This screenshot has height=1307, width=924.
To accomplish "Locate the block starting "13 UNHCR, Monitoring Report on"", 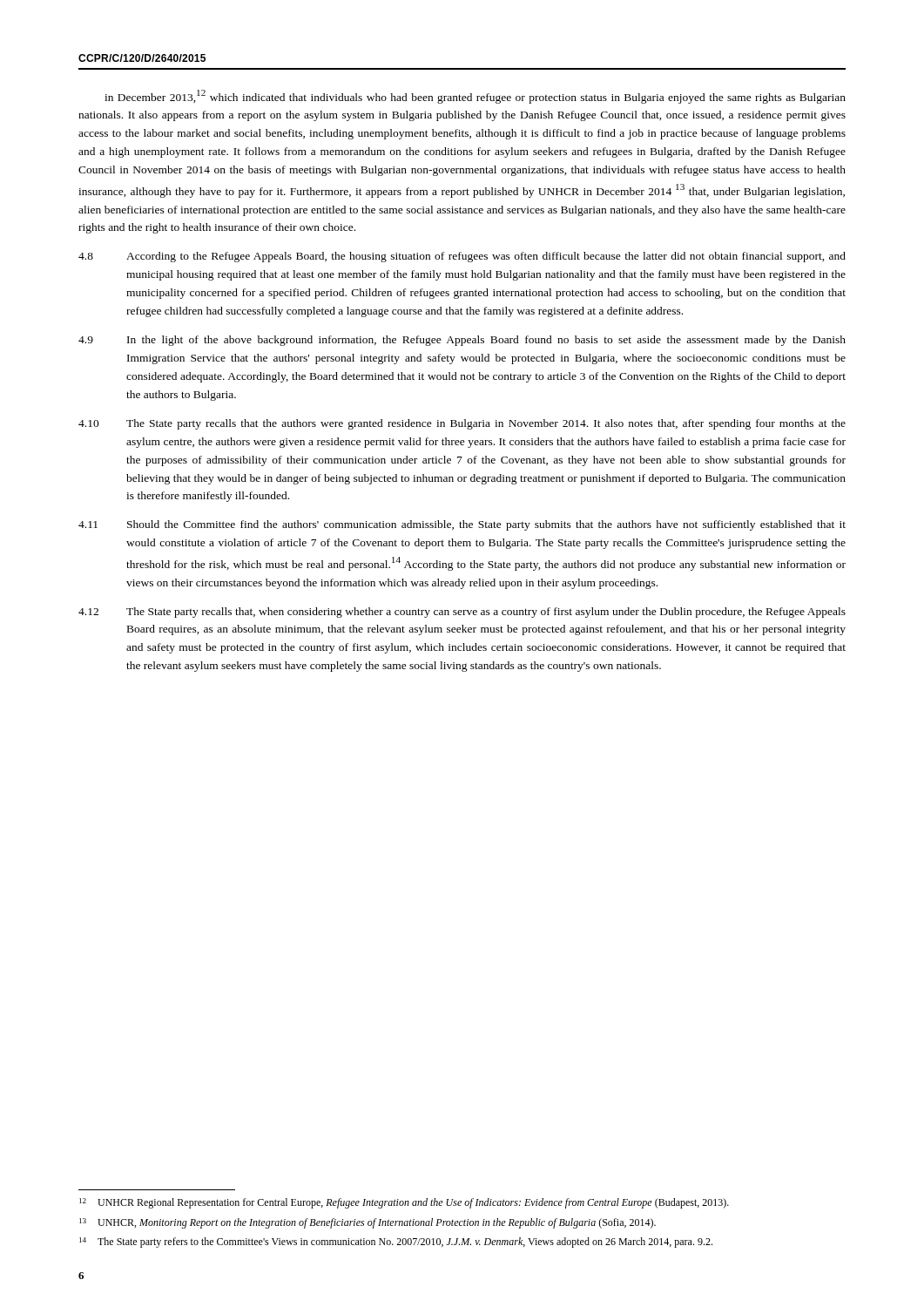I will [x=462, y=1223].
